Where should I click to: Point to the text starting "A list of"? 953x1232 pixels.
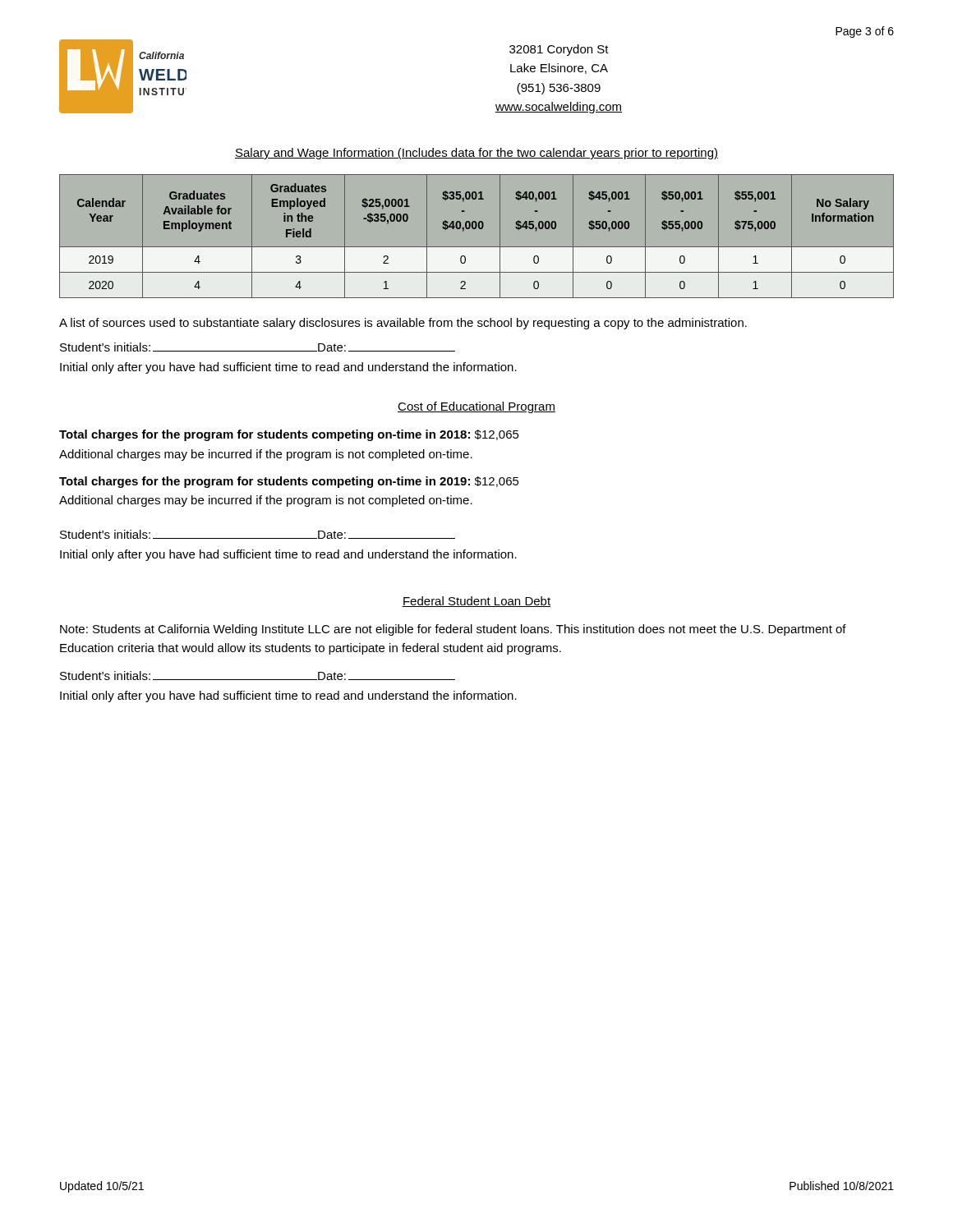click(x=403, y=322)
